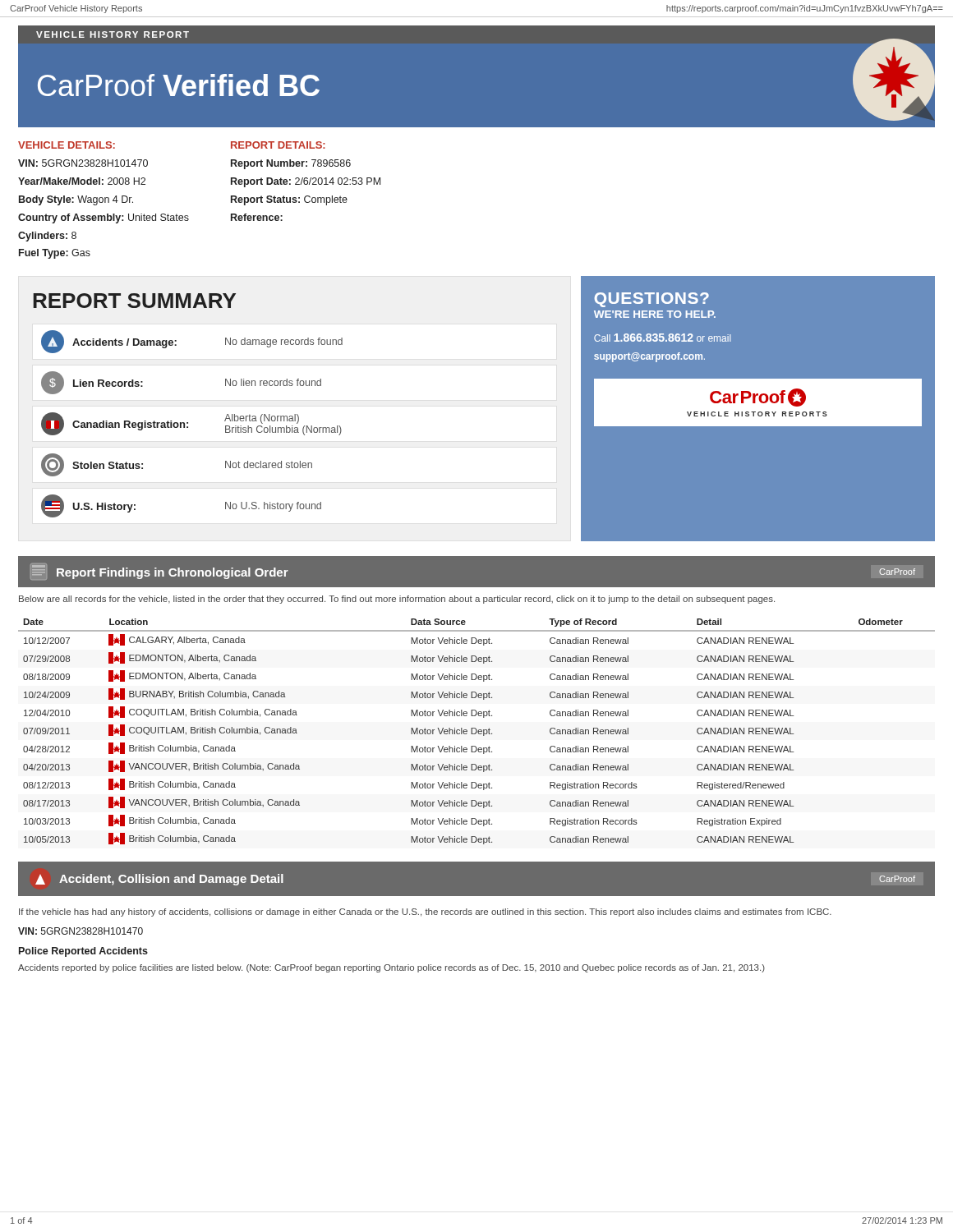
Task: Locate the block of text that opens with "Below are all records for the vehicle,"
Action: coord(397,599)
